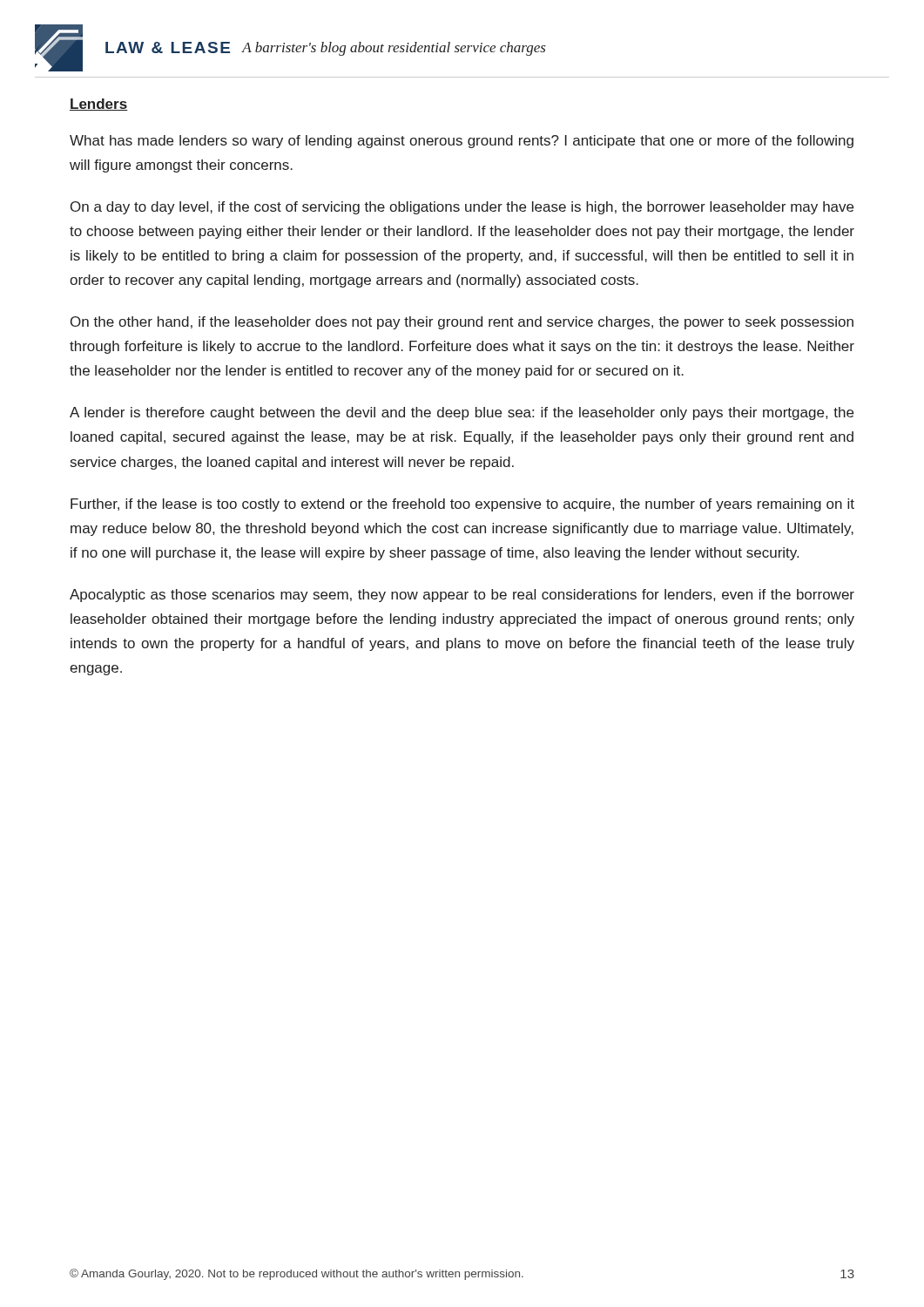Click a section header
Screen dimensions: 1307x924
click(x=98, y=104)
